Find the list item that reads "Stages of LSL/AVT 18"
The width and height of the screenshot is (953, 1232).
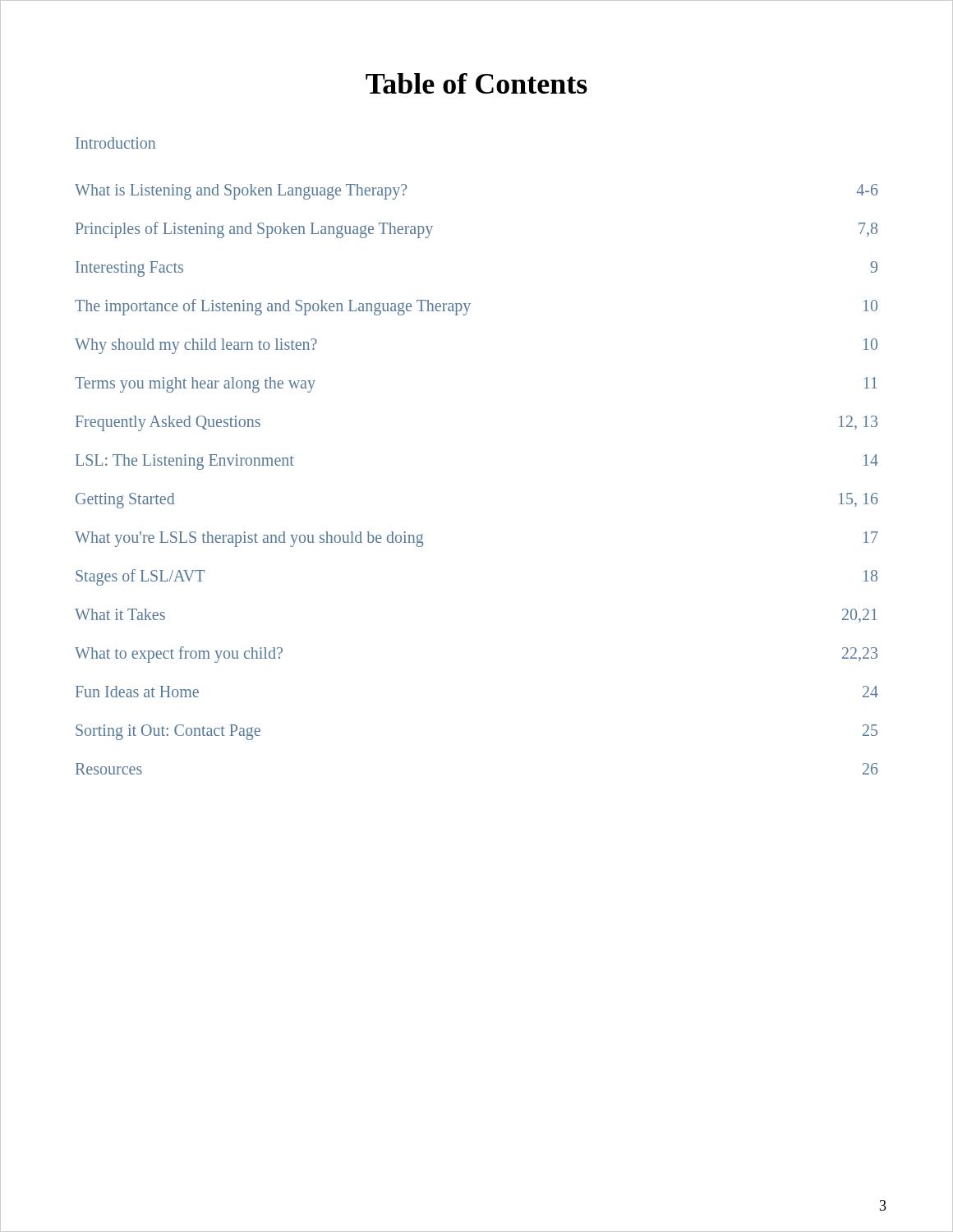click(143, 577)
